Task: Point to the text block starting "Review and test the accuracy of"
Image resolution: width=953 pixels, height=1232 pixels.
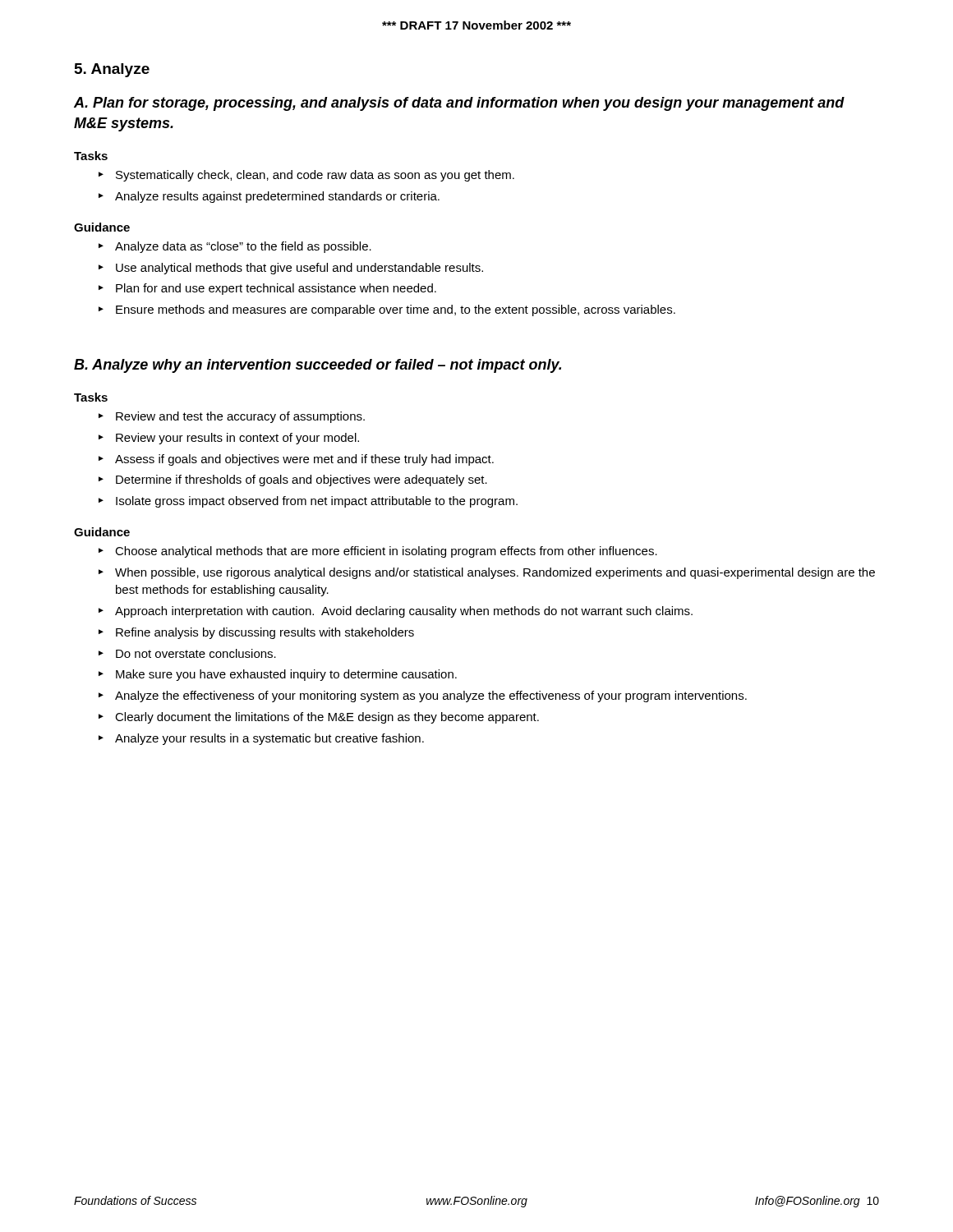Action: click(240, 416)
